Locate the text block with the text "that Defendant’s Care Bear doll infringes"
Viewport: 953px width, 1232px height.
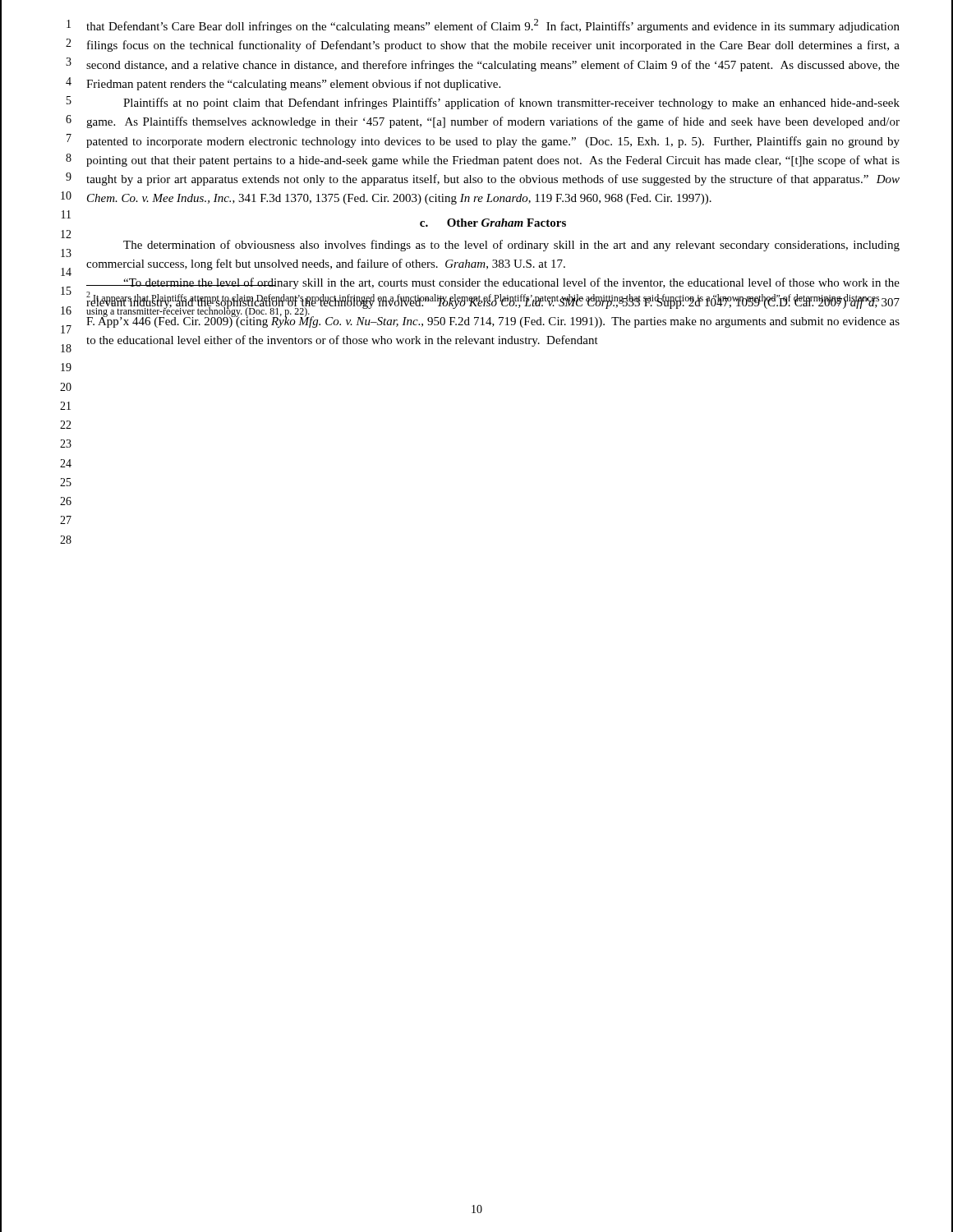(493, 53)
